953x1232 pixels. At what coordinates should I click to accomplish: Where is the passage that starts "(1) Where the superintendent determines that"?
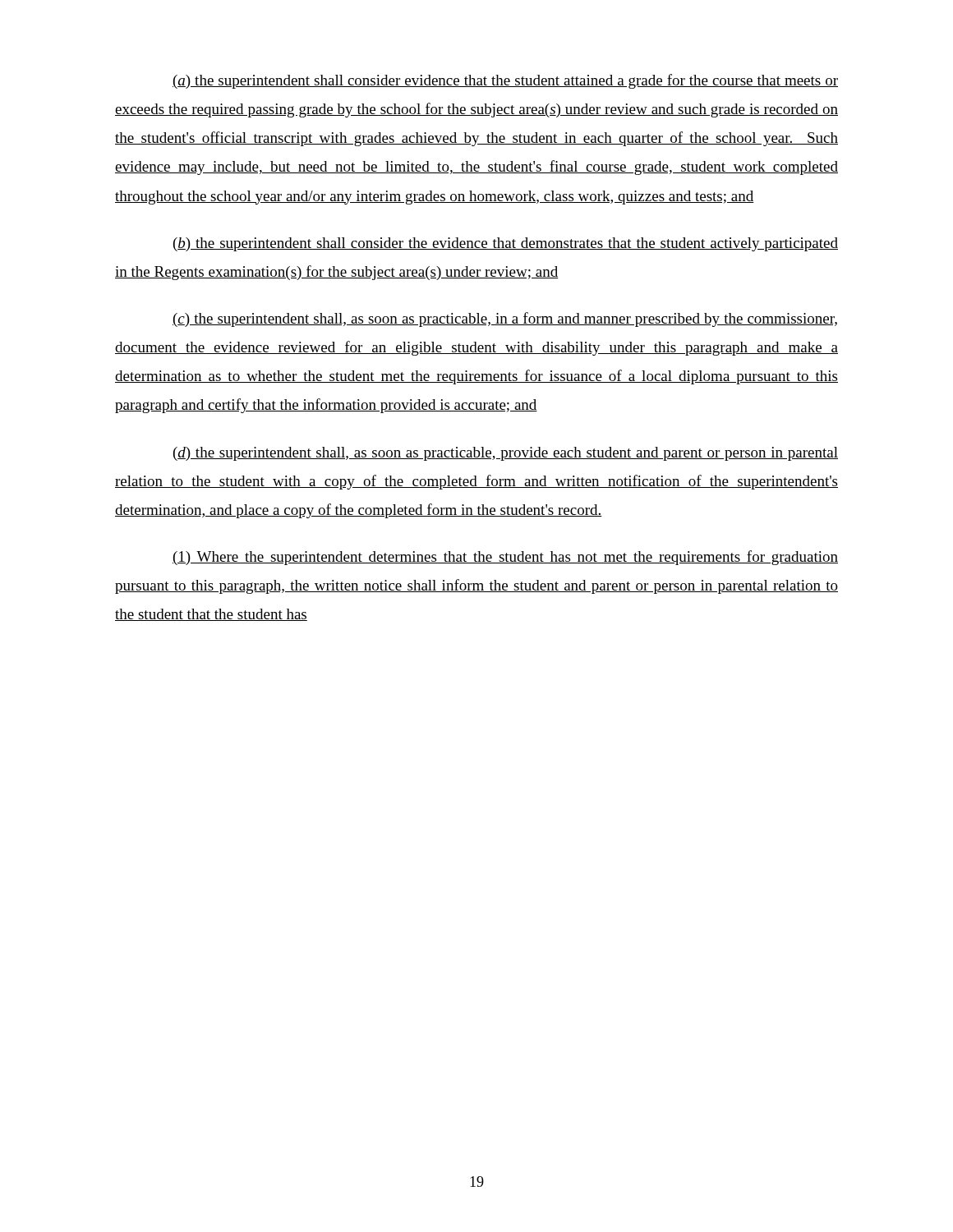pyautogui.click(x=476, y=585)
